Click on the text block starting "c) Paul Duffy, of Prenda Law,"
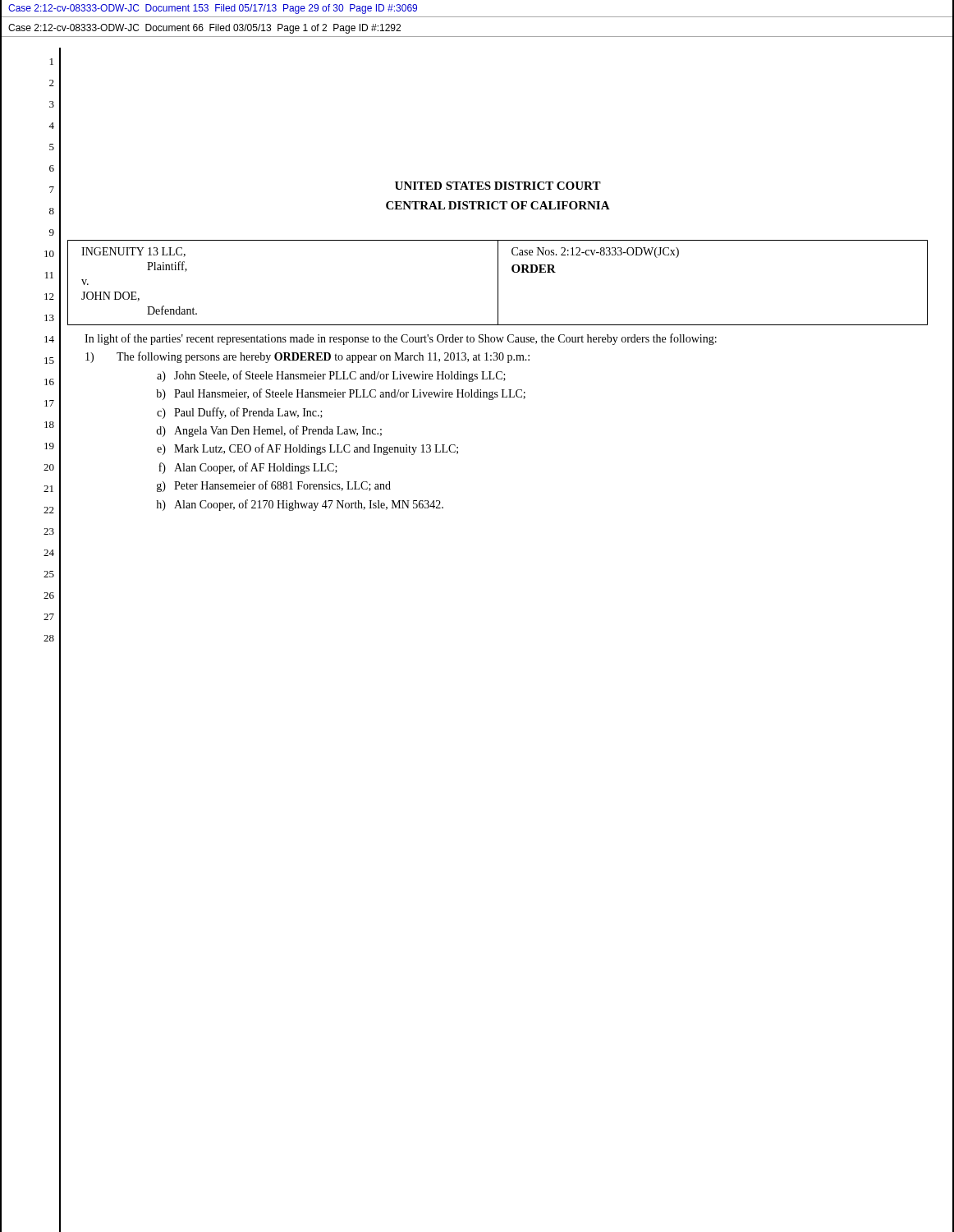 pos(240,413)
